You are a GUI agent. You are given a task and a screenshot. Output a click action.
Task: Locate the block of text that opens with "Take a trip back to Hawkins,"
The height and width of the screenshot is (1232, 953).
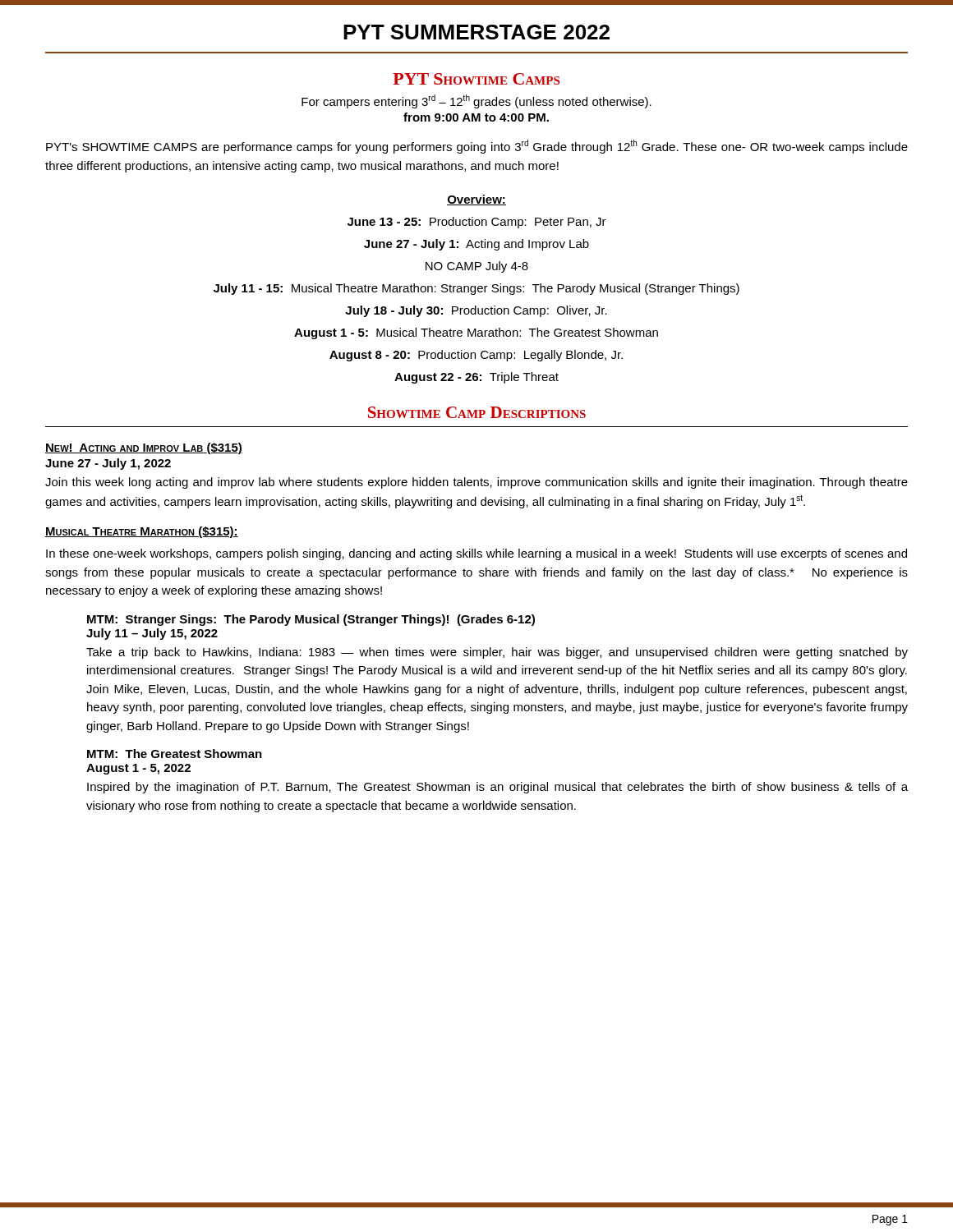tap(497, 688)
